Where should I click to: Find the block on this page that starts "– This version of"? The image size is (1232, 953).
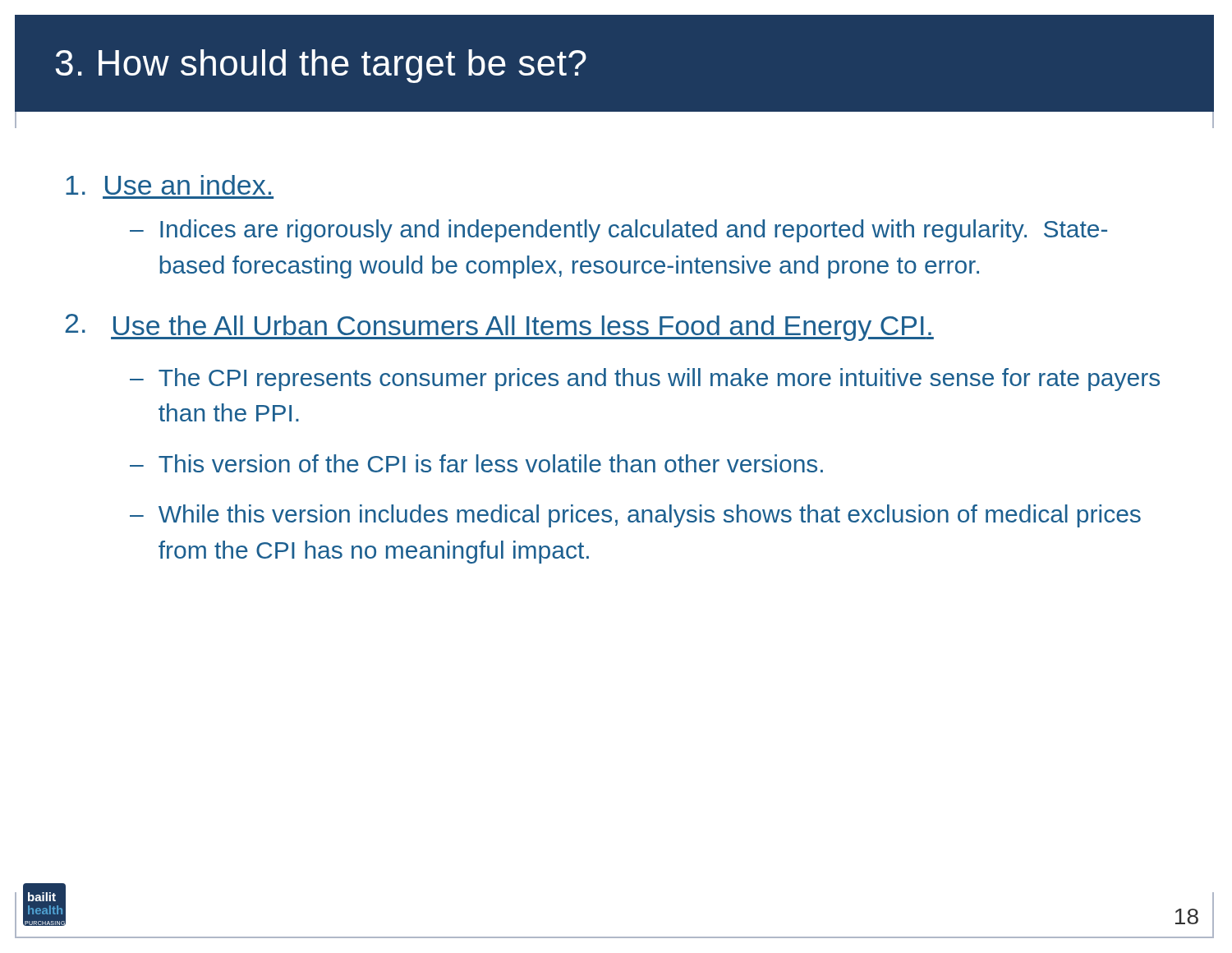477,464
